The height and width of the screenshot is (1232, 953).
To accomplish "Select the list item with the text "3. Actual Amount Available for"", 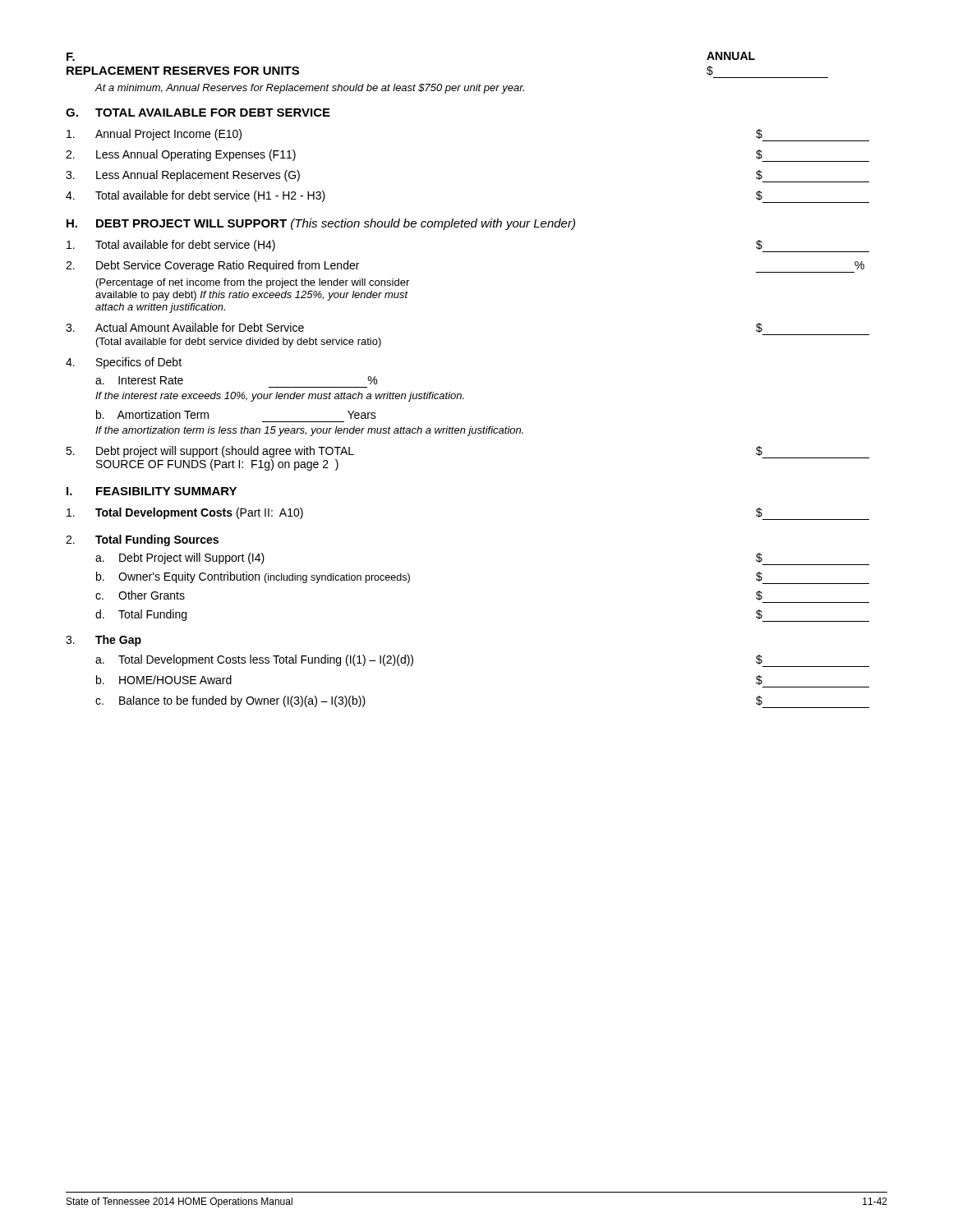I will pyautogui.click(x=204, y=327).
